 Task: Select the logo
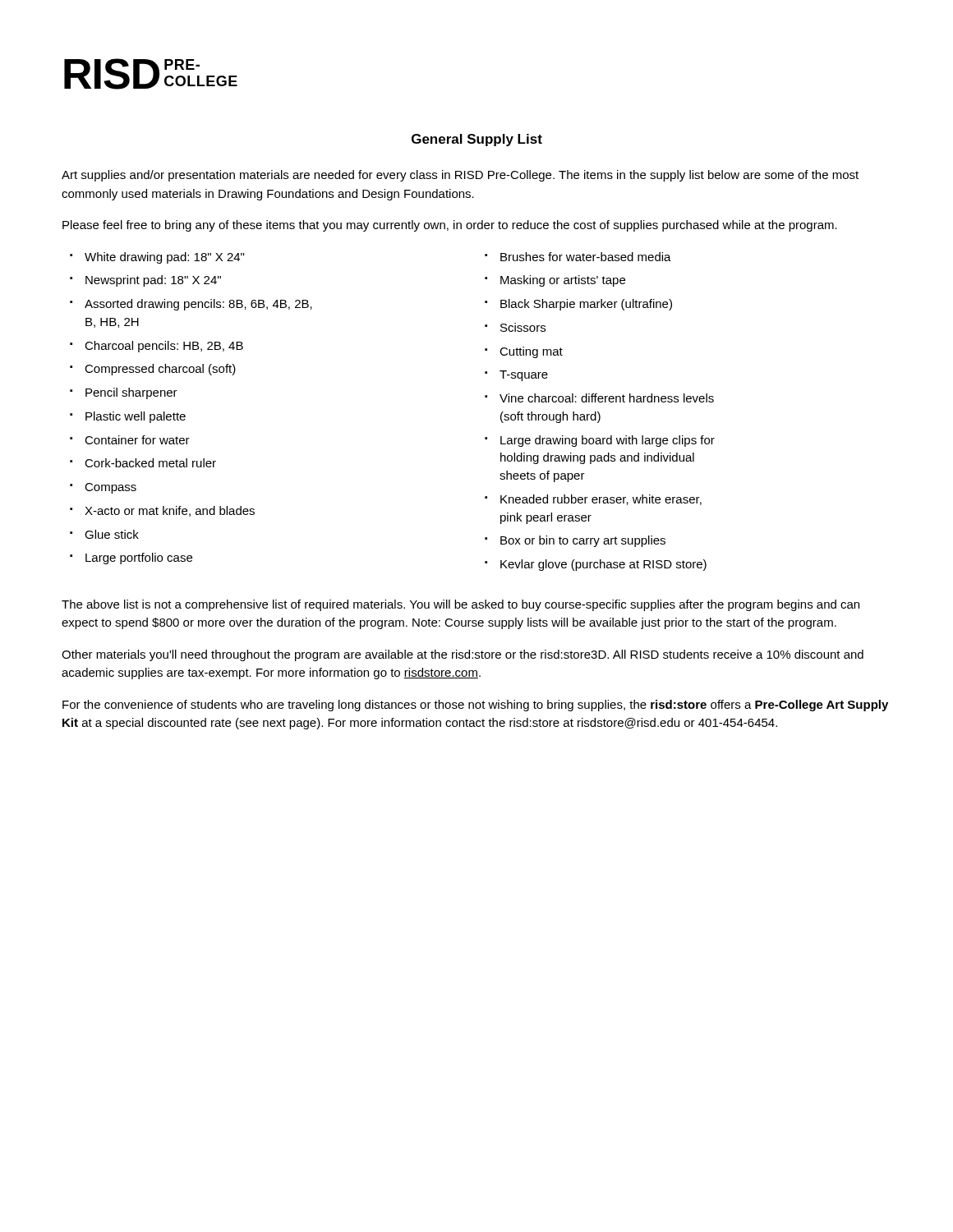(x=476, y=74)
